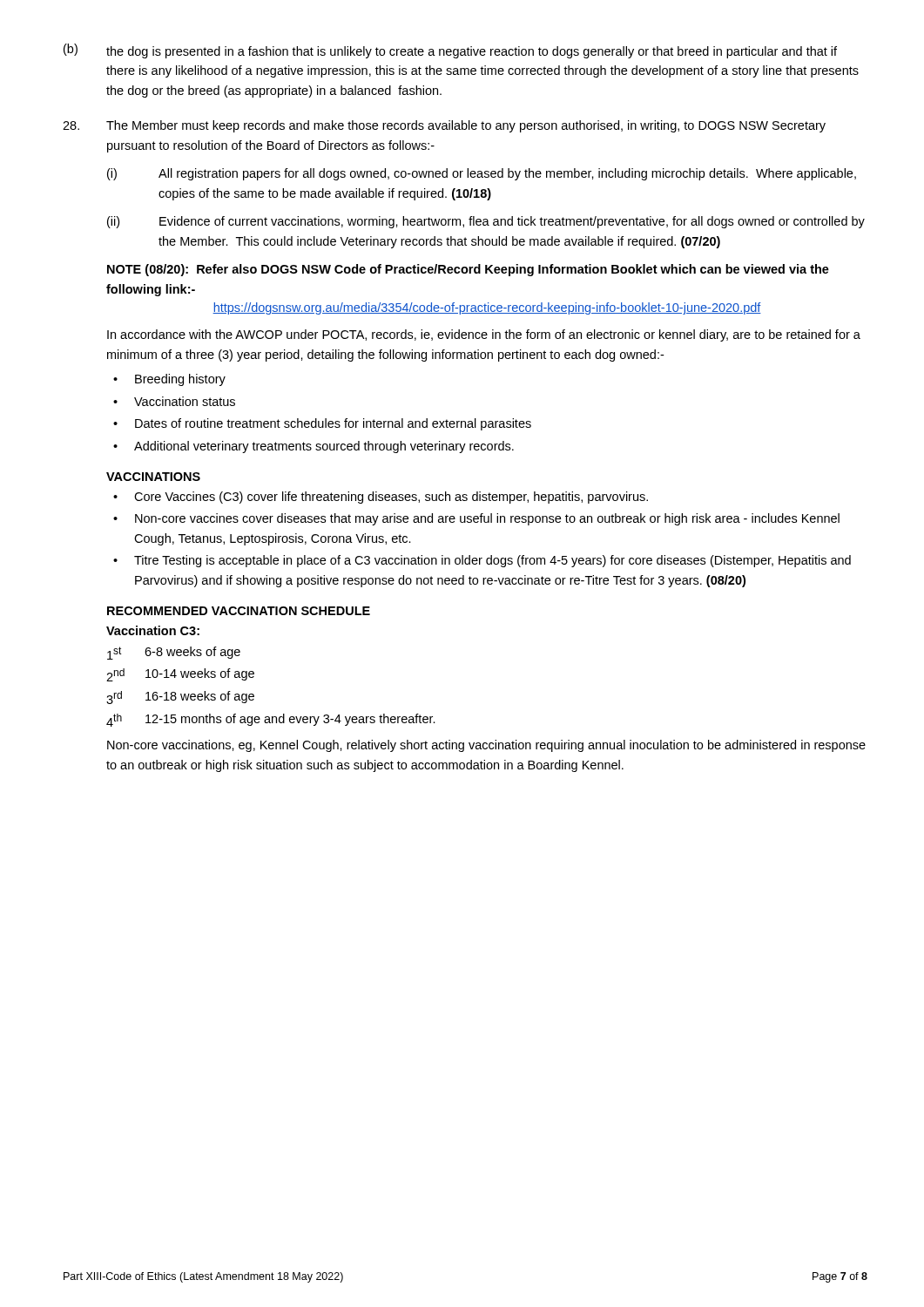The image size is (924, 1307).
Task: Find the text block that says "Vaccination C3: 1st 6-8 weeks of"
Action: (153, 630)
